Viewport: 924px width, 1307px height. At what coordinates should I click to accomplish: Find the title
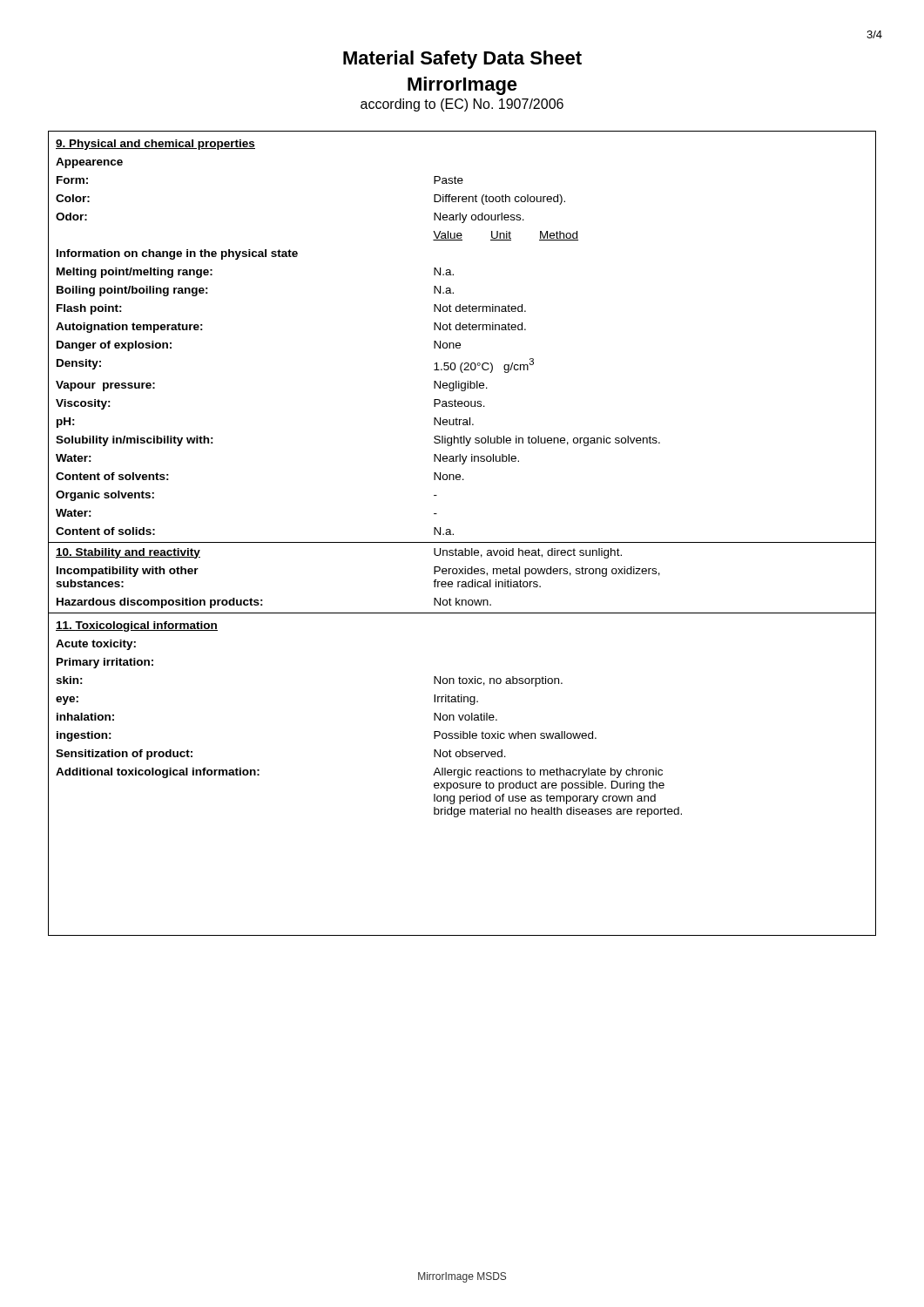pos(462,79)
